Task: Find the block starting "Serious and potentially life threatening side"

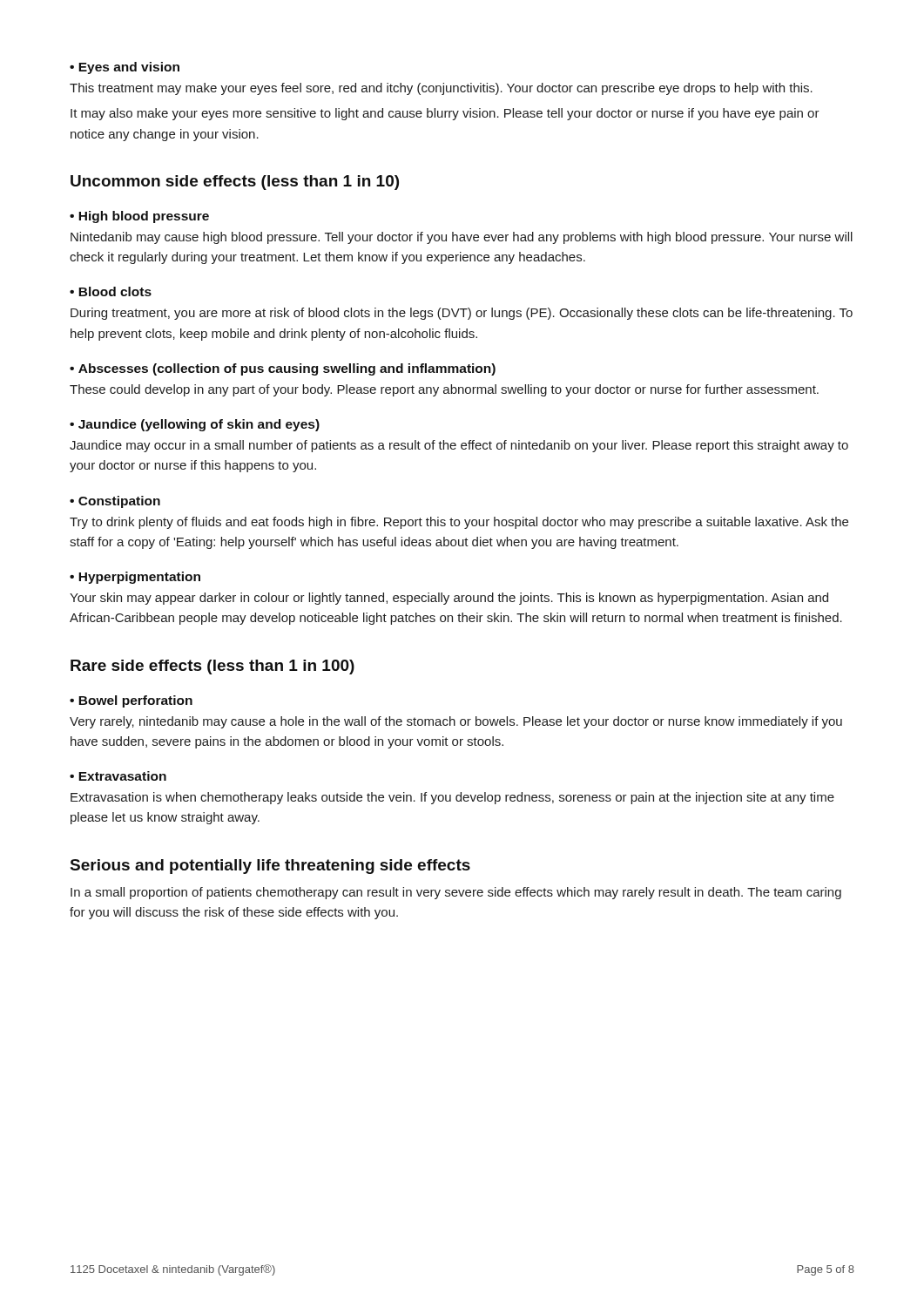Action: (x=270, y=864)
